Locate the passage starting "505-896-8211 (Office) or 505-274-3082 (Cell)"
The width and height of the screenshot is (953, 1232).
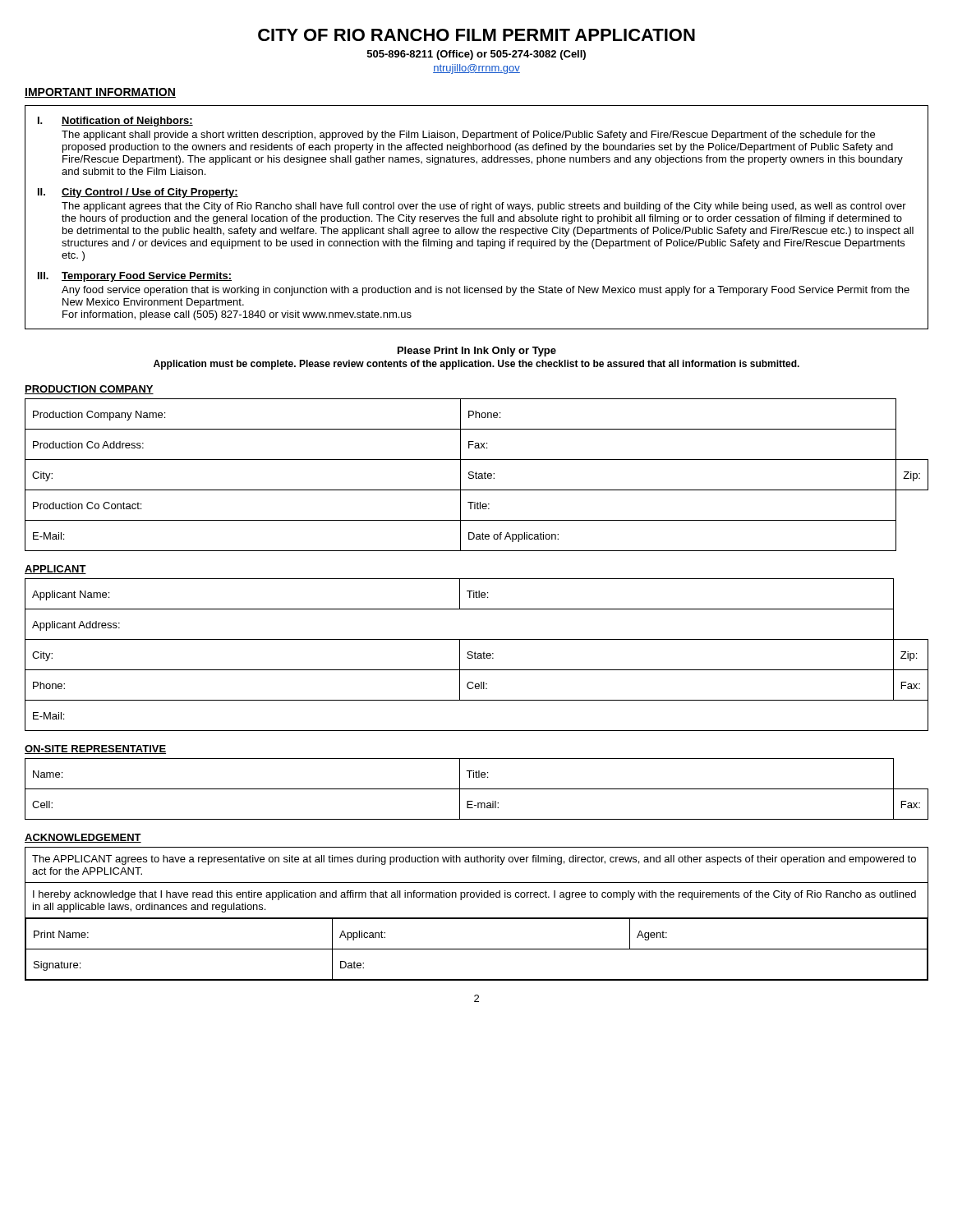(476, 54)
